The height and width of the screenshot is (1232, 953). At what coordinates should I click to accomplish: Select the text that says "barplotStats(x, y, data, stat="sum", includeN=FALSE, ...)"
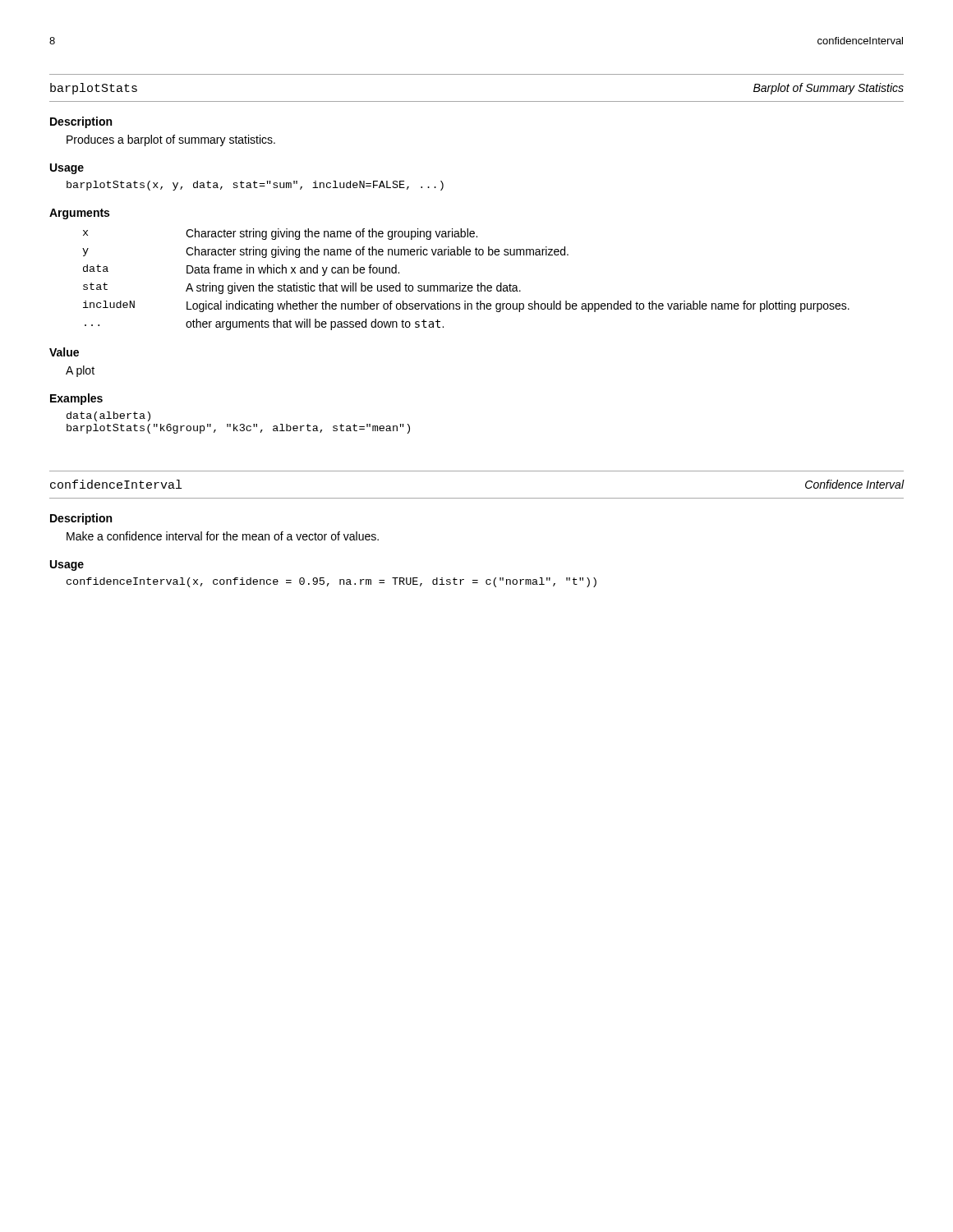255,185
